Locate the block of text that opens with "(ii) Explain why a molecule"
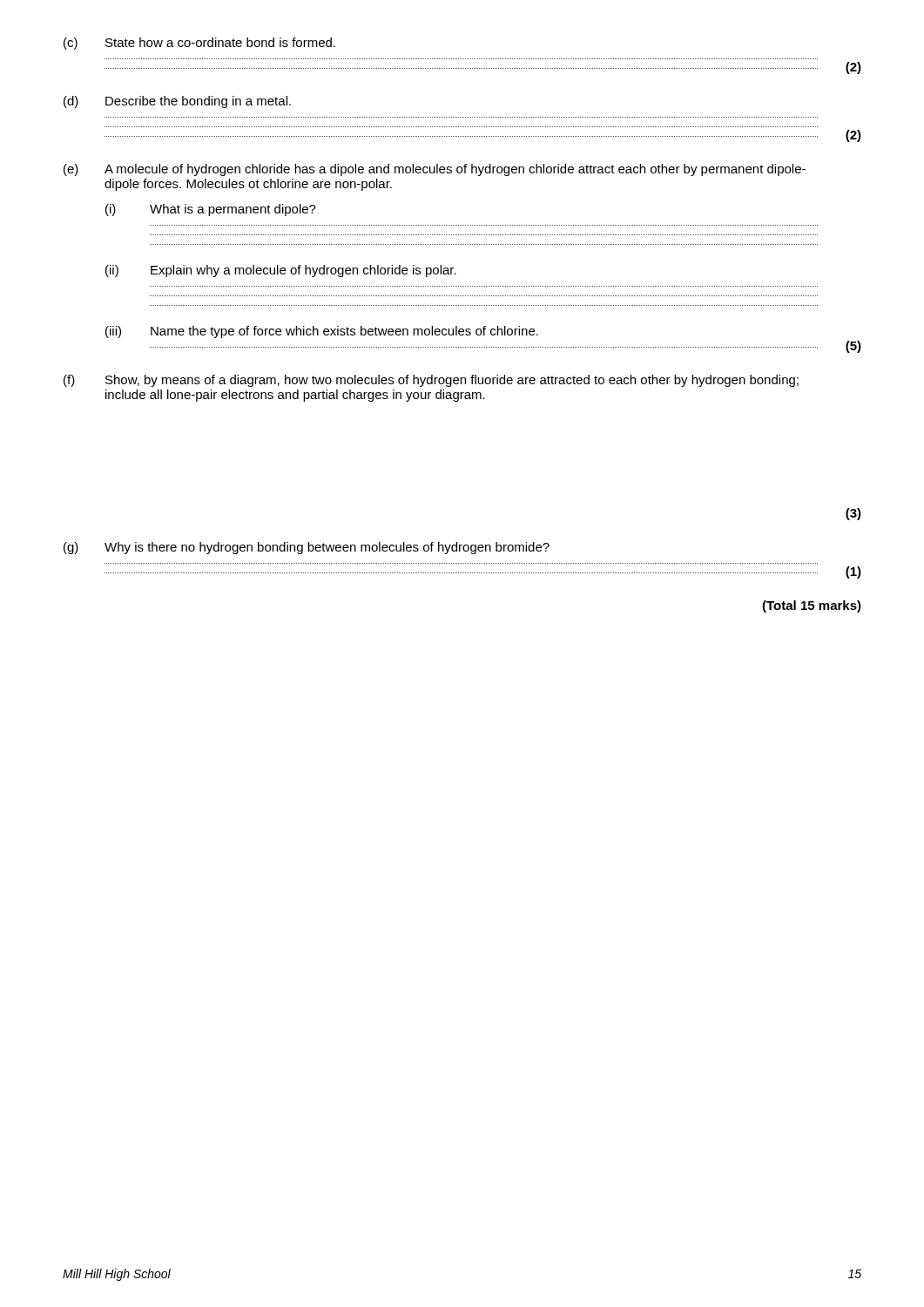Viewport: 924px width, 1307px height. click(x=462, y=288)
